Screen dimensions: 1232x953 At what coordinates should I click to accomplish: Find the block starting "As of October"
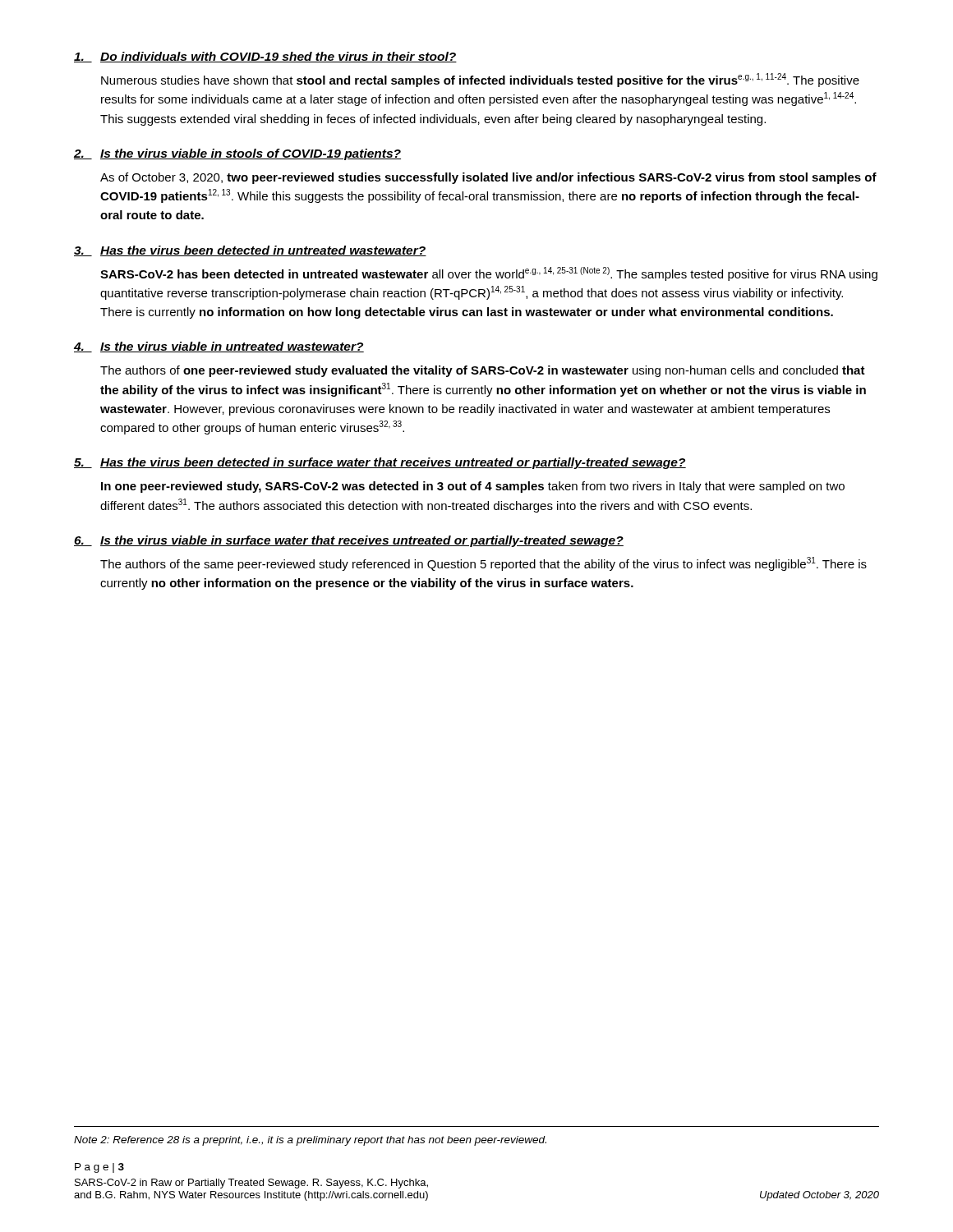coord(490,196)
